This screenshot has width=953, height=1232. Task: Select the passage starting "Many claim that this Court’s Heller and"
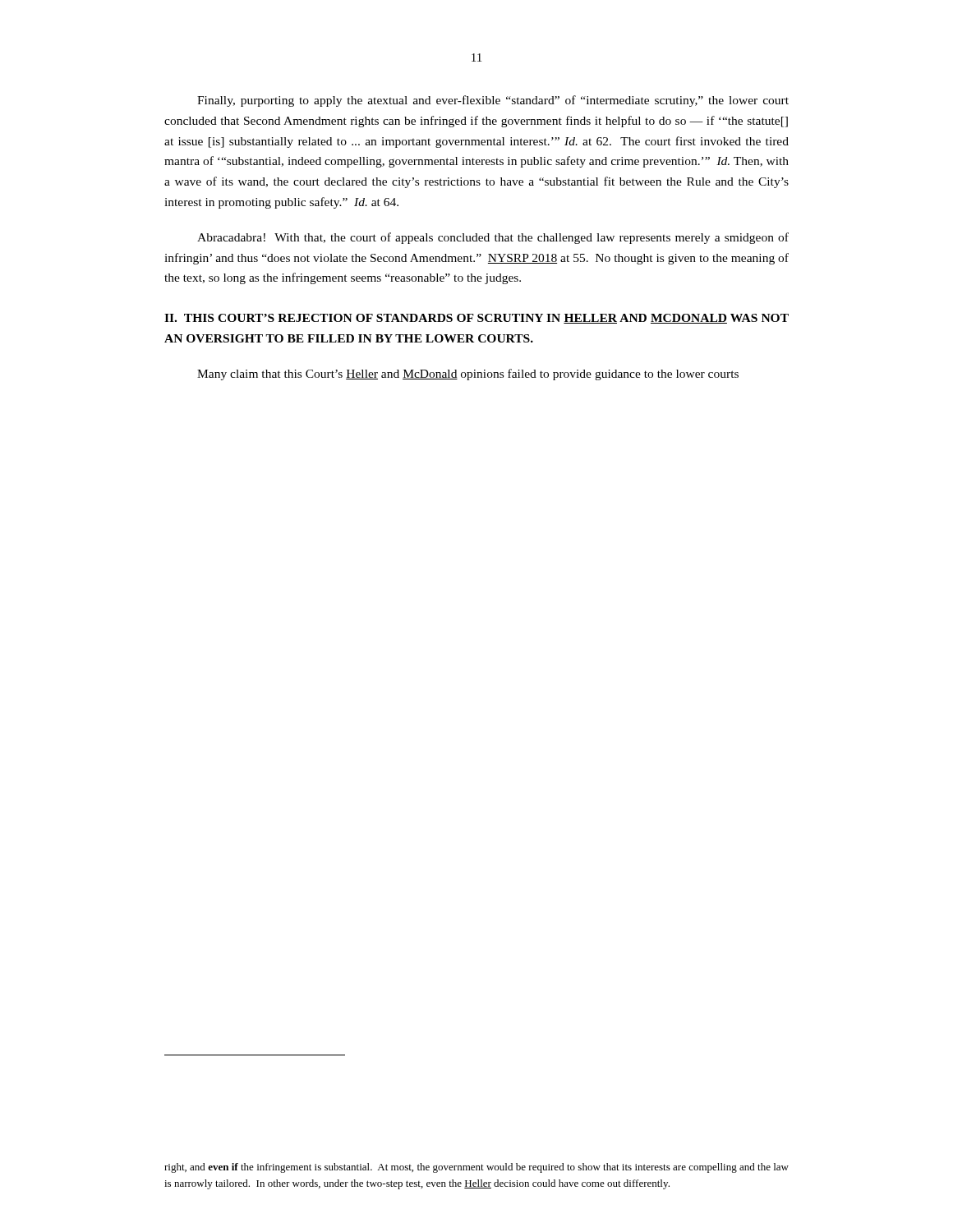click(x=468, y=373)
